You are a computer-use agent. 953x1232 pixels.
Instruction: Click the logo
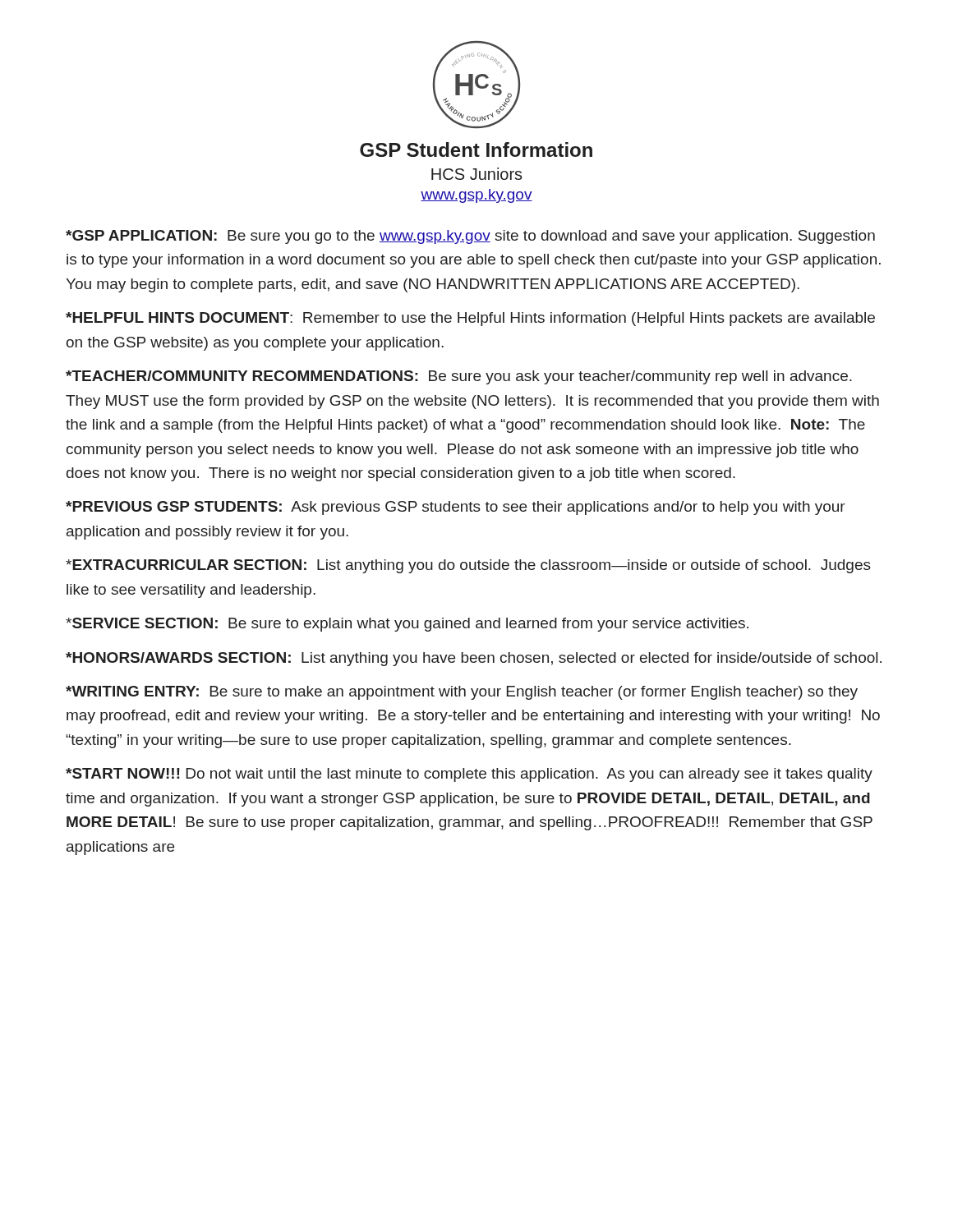click(476, 87)
